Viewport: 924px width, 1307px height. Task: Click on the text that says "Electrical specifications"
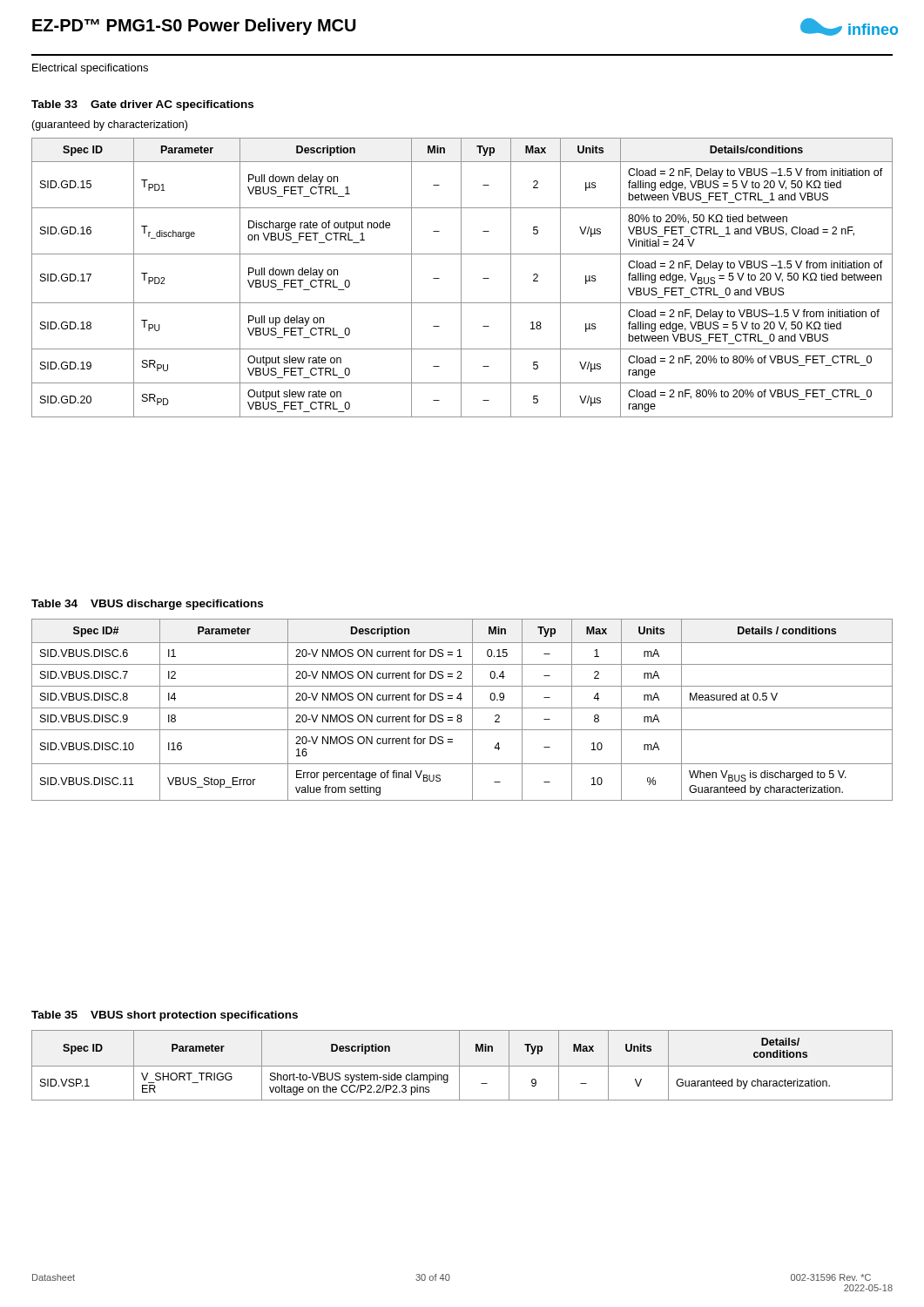pyautogui.click(x=90, y=68)
